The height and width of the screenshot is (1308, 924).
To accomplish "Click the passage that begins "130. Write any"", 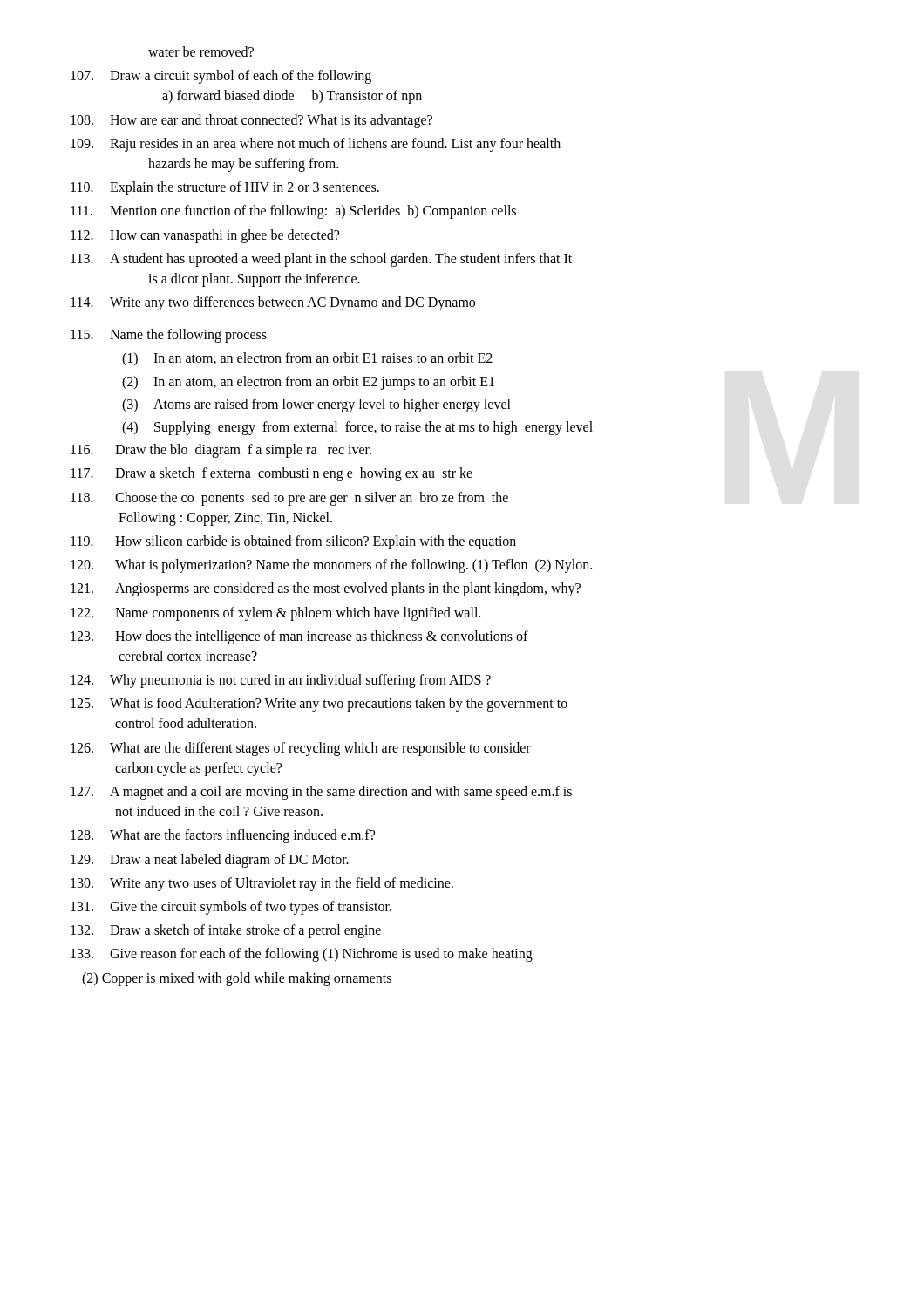I will click(x=262, y=884).
